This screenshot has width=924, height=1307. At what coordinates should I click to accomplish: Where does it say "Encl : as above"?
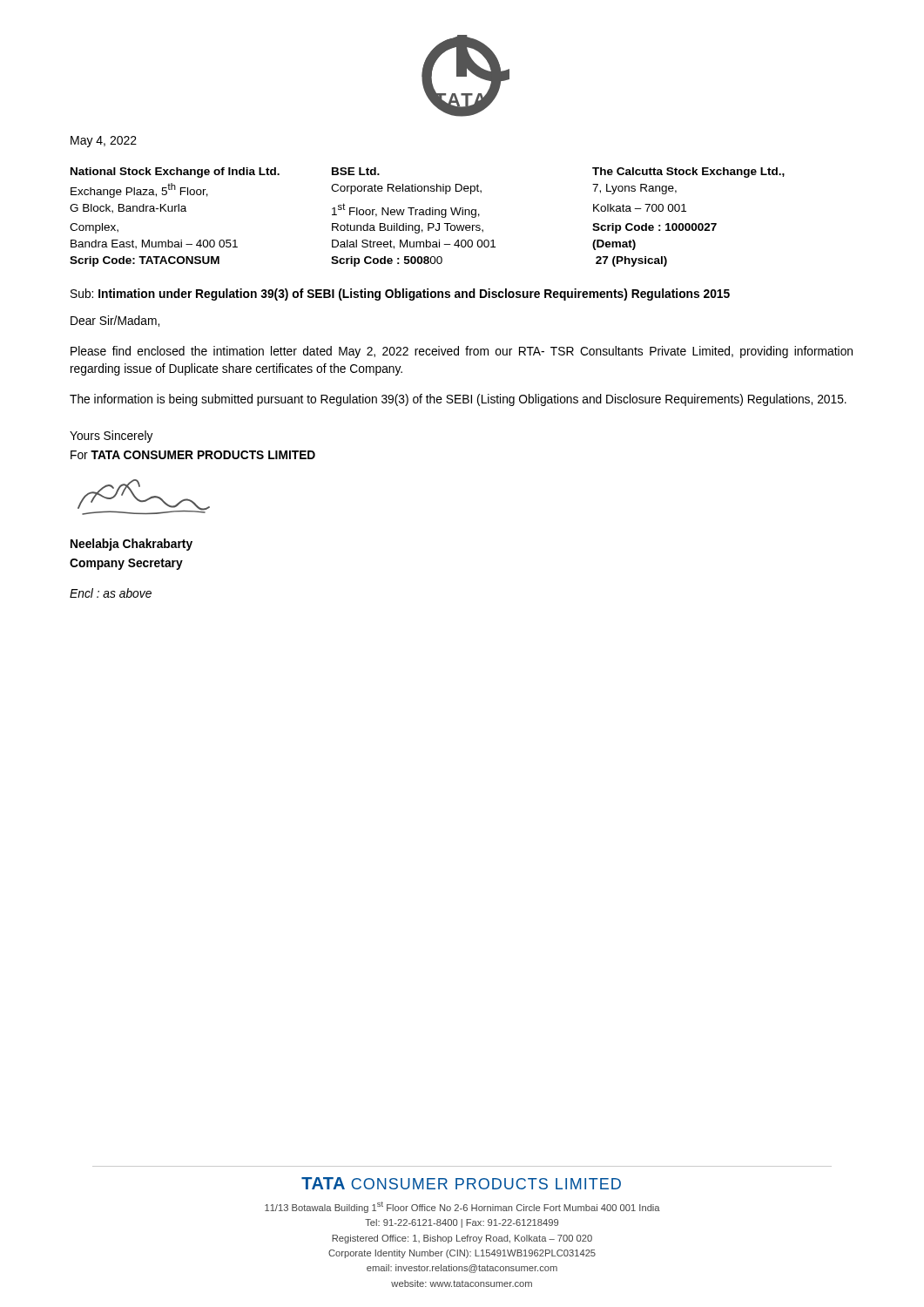(111, 594)
